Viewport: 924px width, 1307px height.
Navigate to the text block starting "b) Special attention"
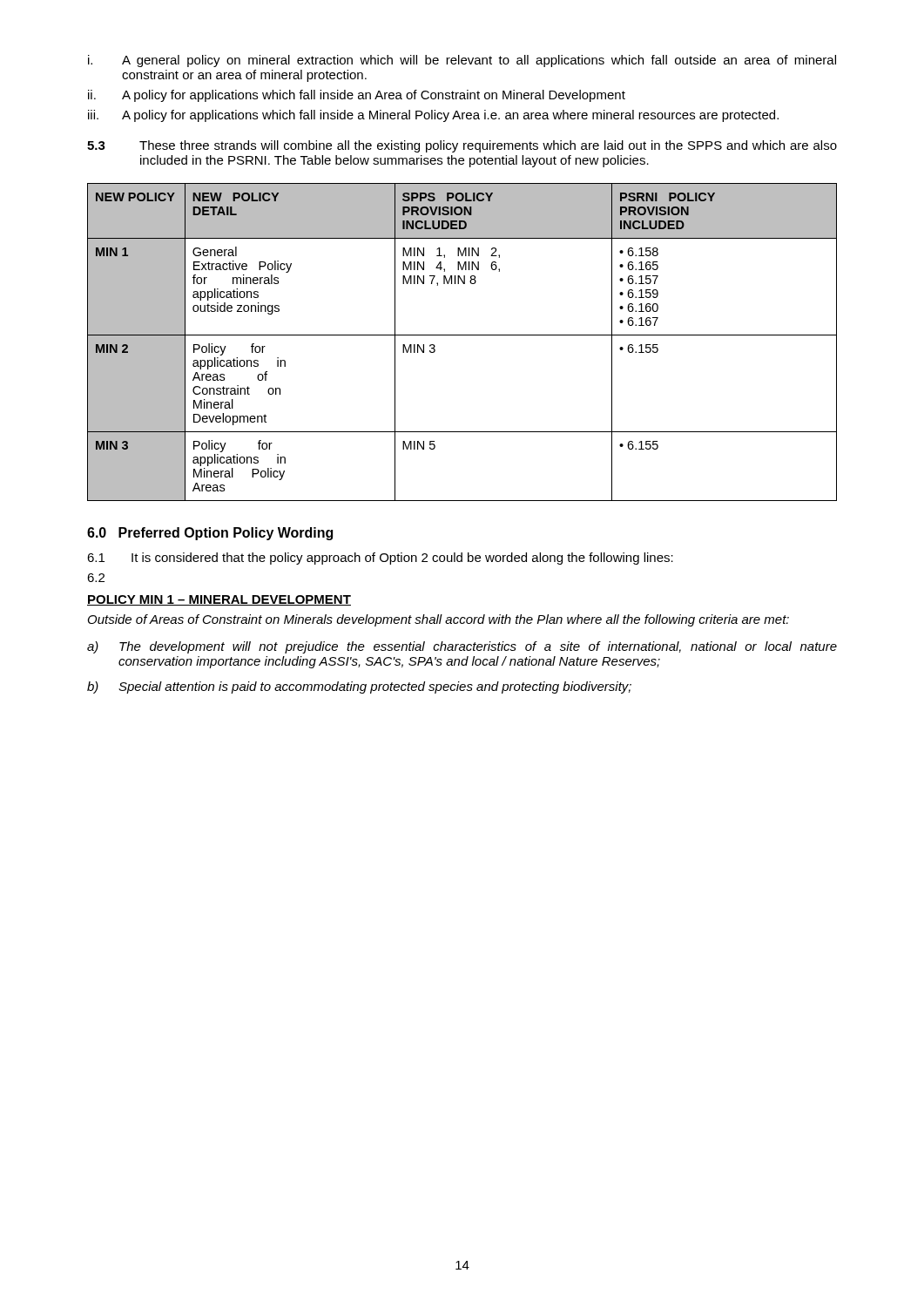pos(359,686)
